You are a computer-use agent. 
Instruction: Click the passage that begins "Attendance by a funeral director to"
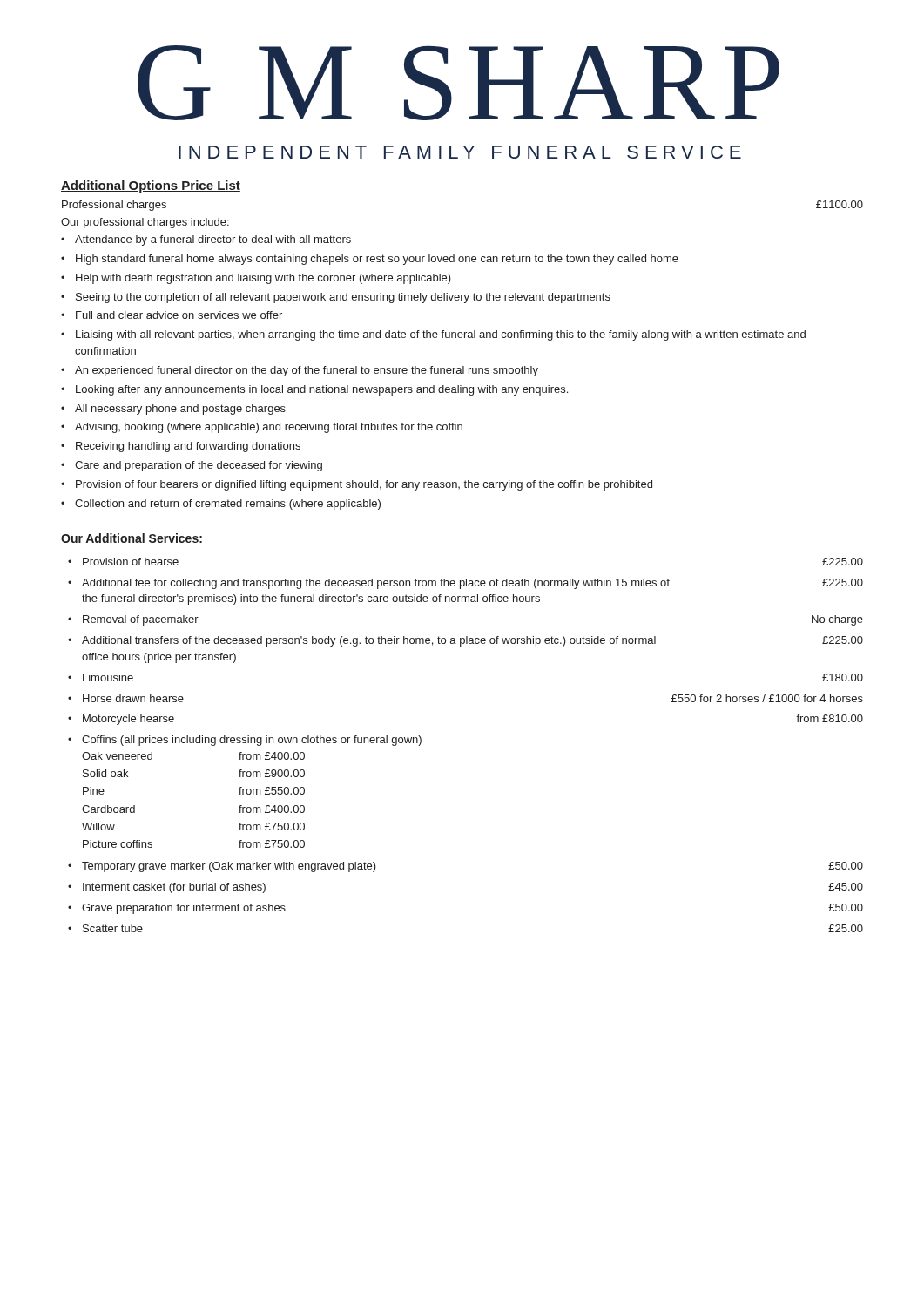pos(213,239)
